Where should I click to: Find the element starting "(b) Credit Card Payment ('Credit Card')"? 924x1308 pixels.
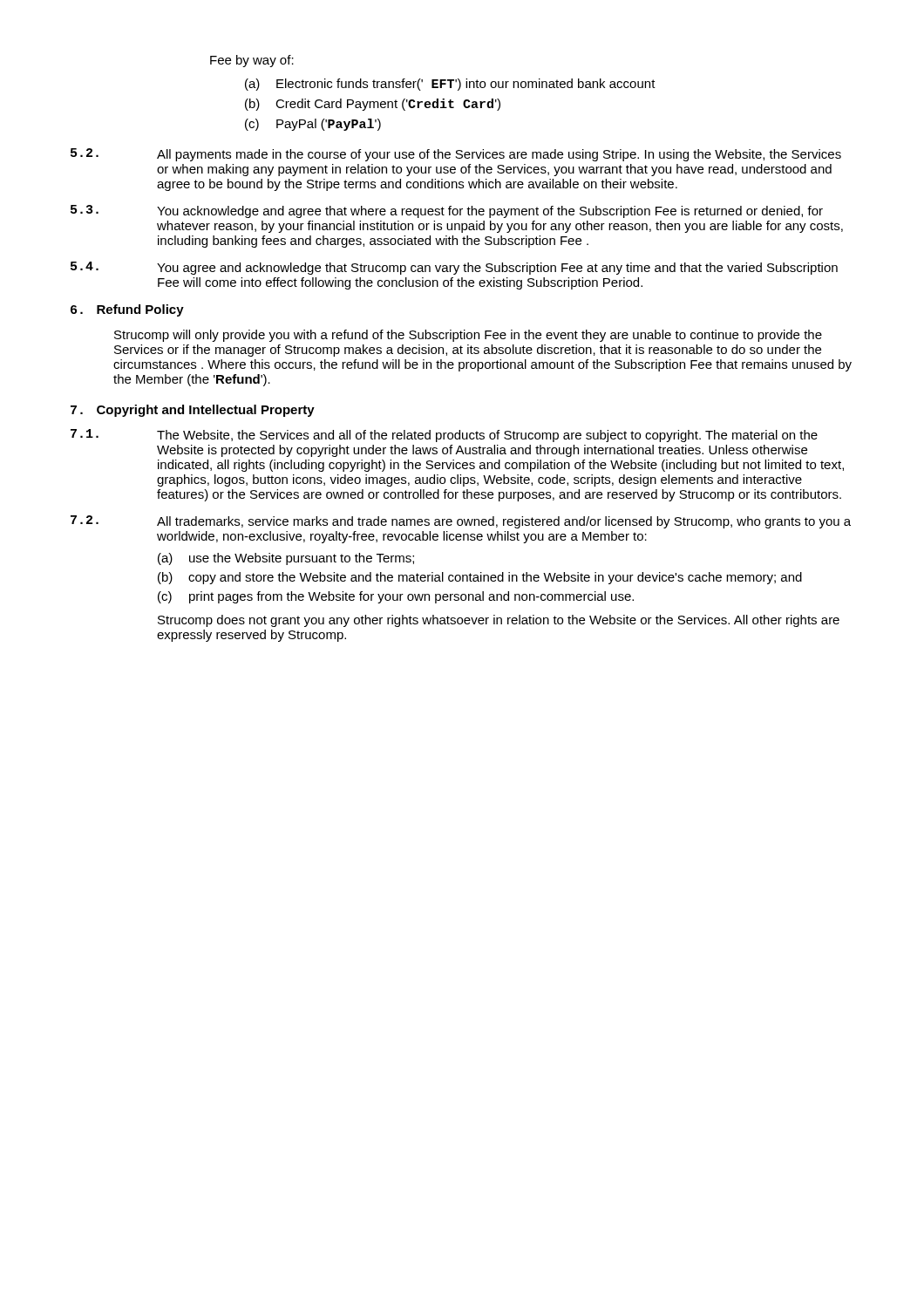click(373, 105)
